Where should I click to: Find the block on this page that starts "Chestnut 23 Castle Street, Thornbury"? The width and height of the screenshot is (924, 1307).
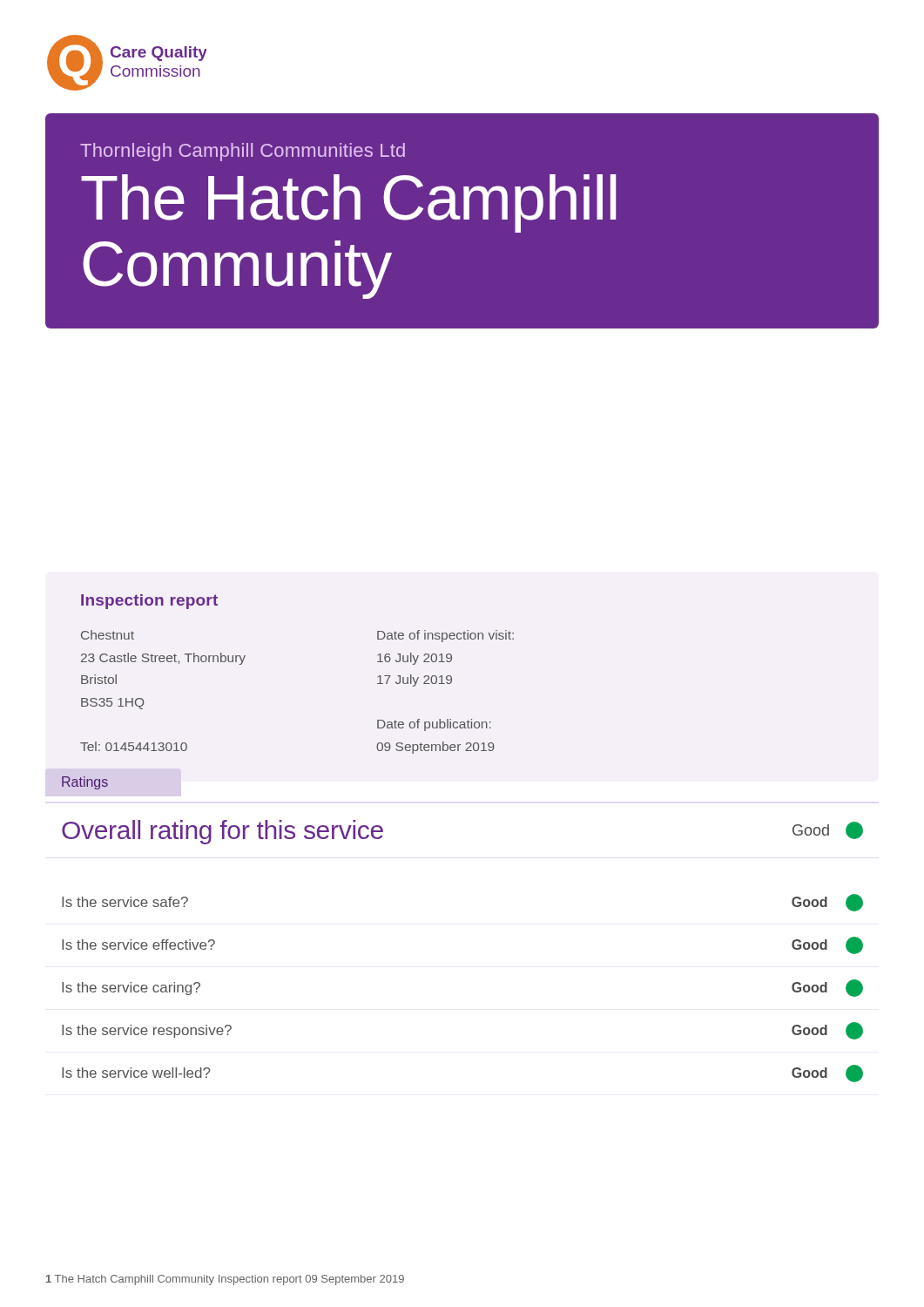(x=108, y=635)
